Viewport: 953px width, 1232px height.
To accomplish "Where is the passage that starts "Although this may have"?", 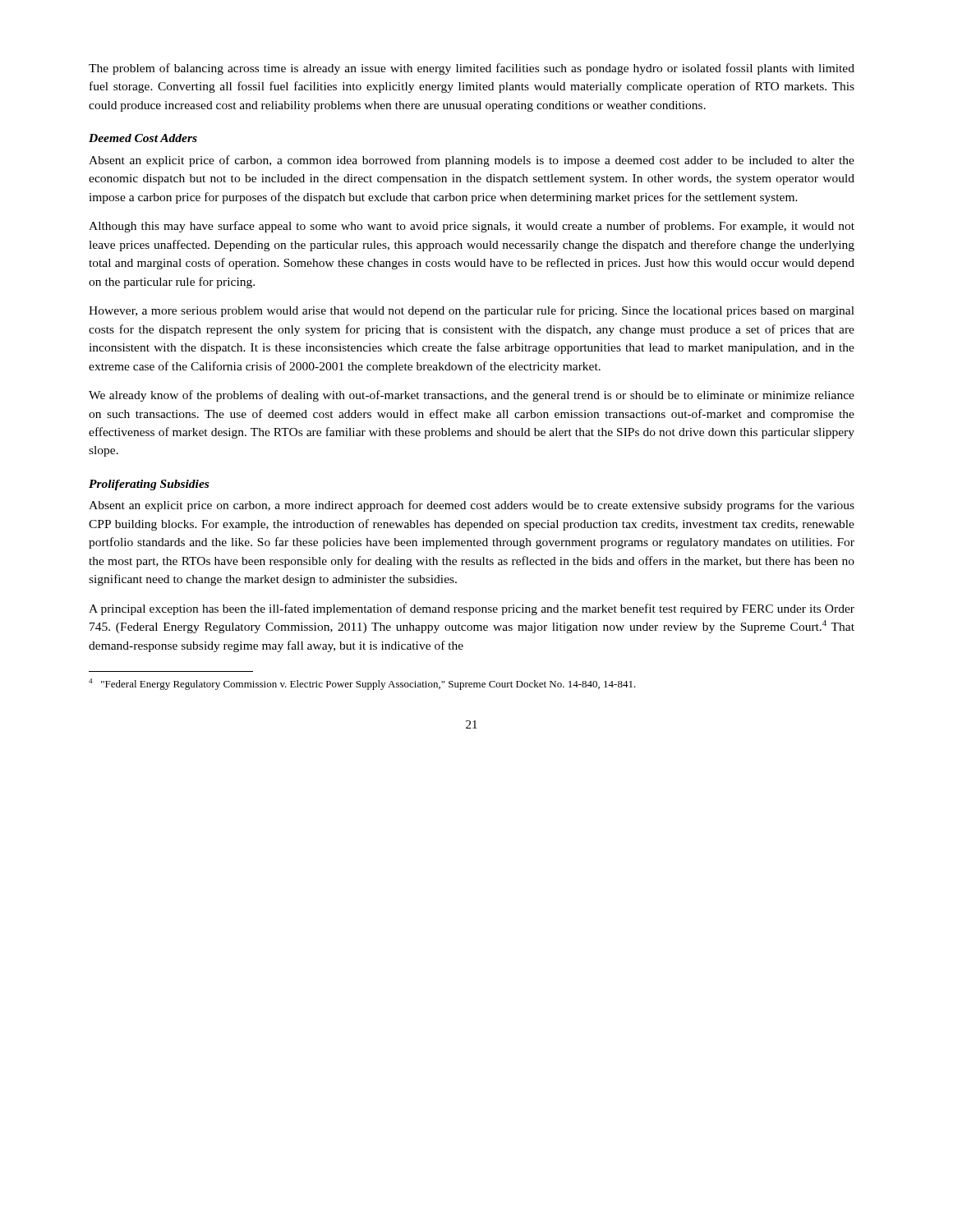I will [472, 254].
